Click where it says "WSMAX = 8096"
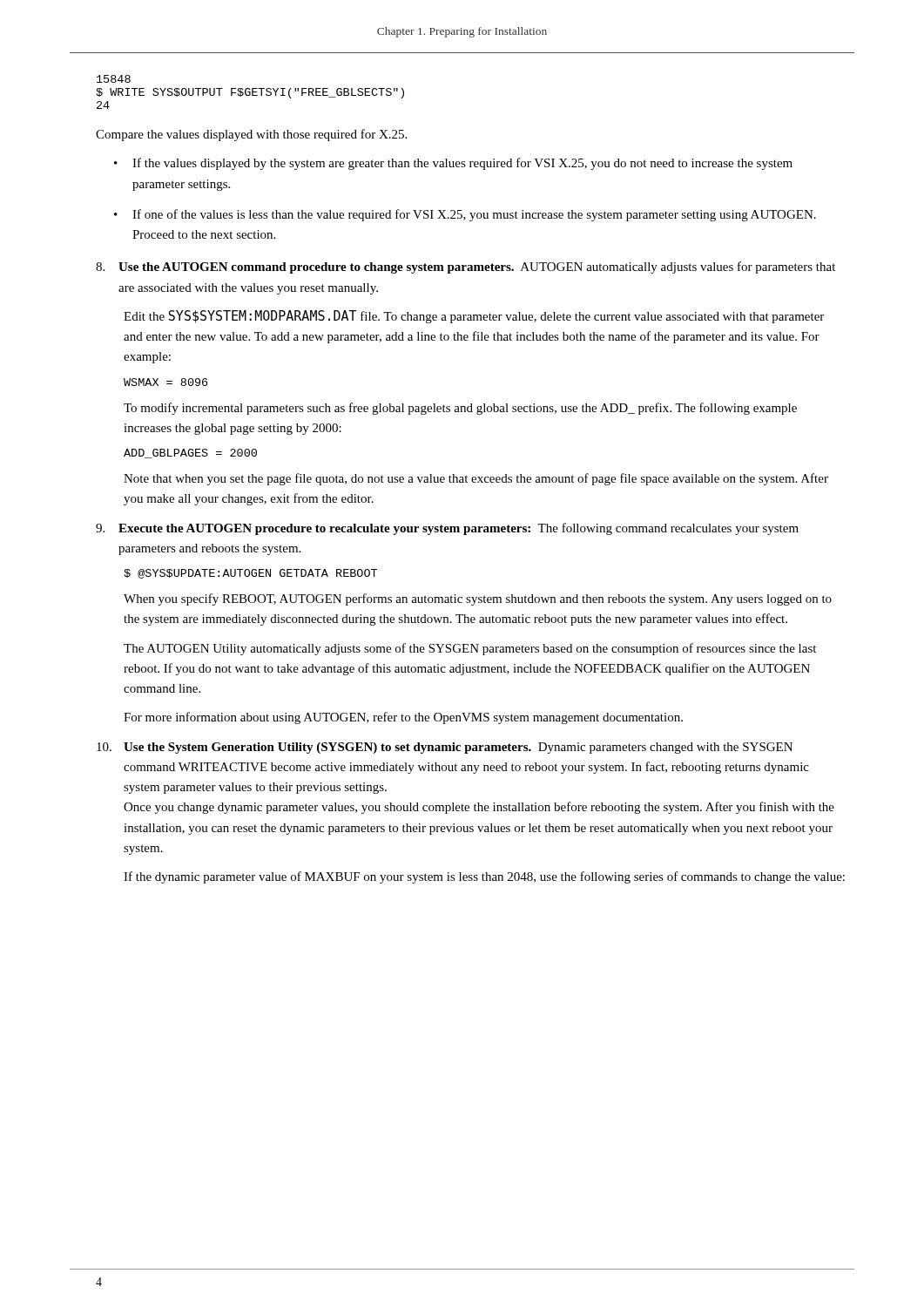Screen dimensions: 1307x924 click(x=166, y=383)
